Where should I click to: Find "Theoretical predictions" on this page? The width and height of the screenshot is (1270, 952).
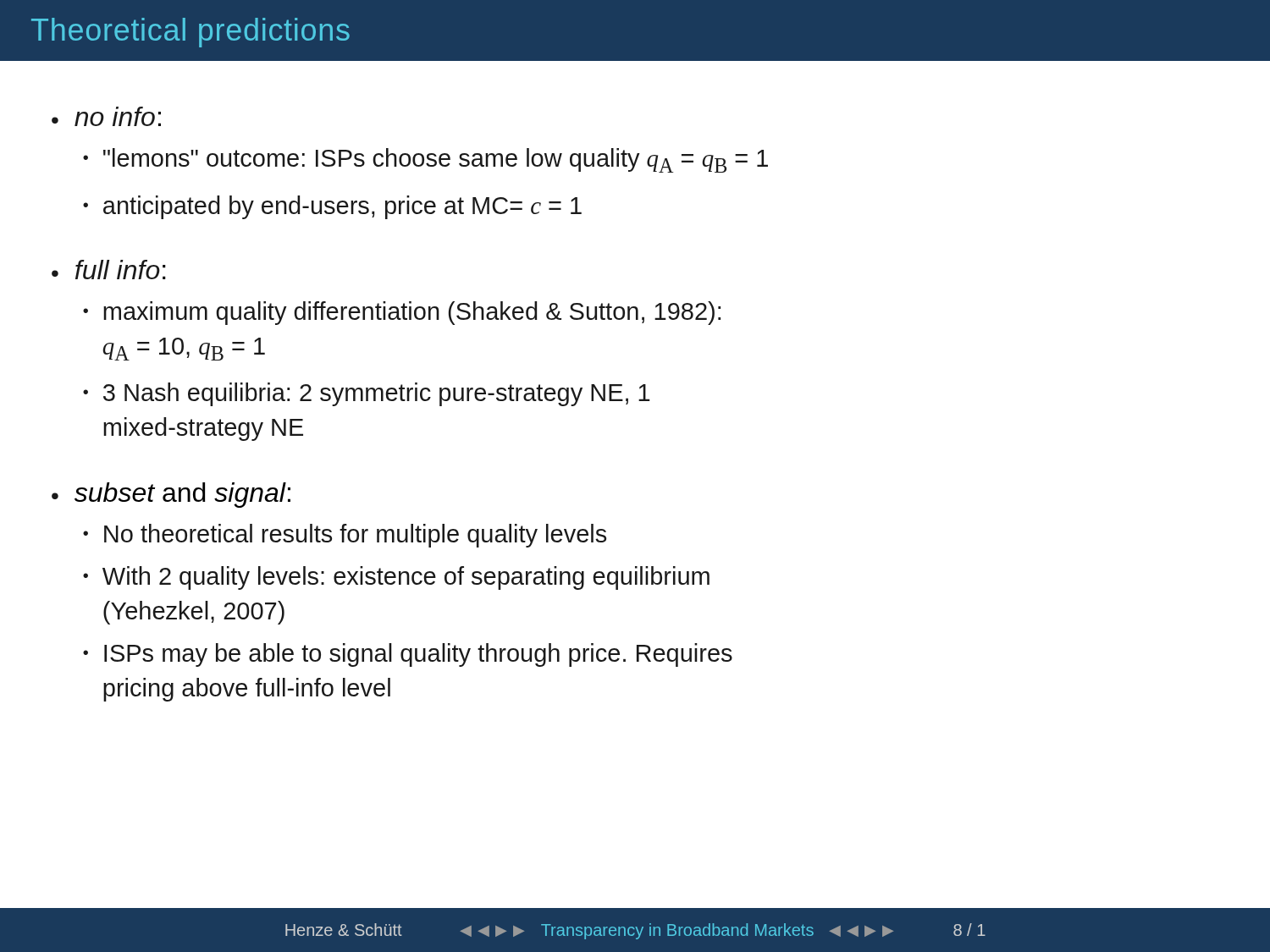tap(191, 30)
